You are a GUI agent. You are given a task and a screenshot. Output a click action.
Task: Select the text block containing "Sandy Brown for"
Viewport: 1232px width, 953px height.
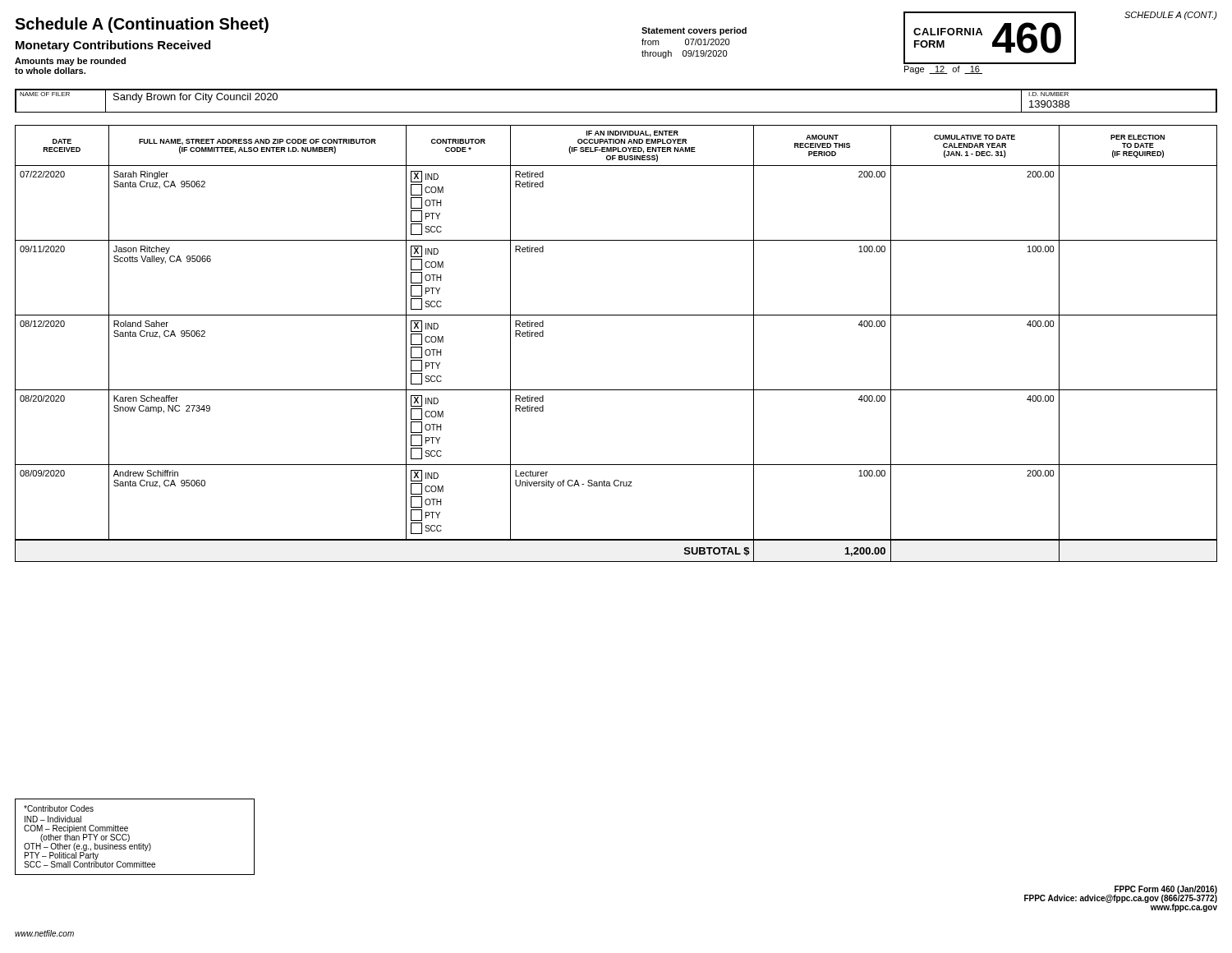pos(195,97)
